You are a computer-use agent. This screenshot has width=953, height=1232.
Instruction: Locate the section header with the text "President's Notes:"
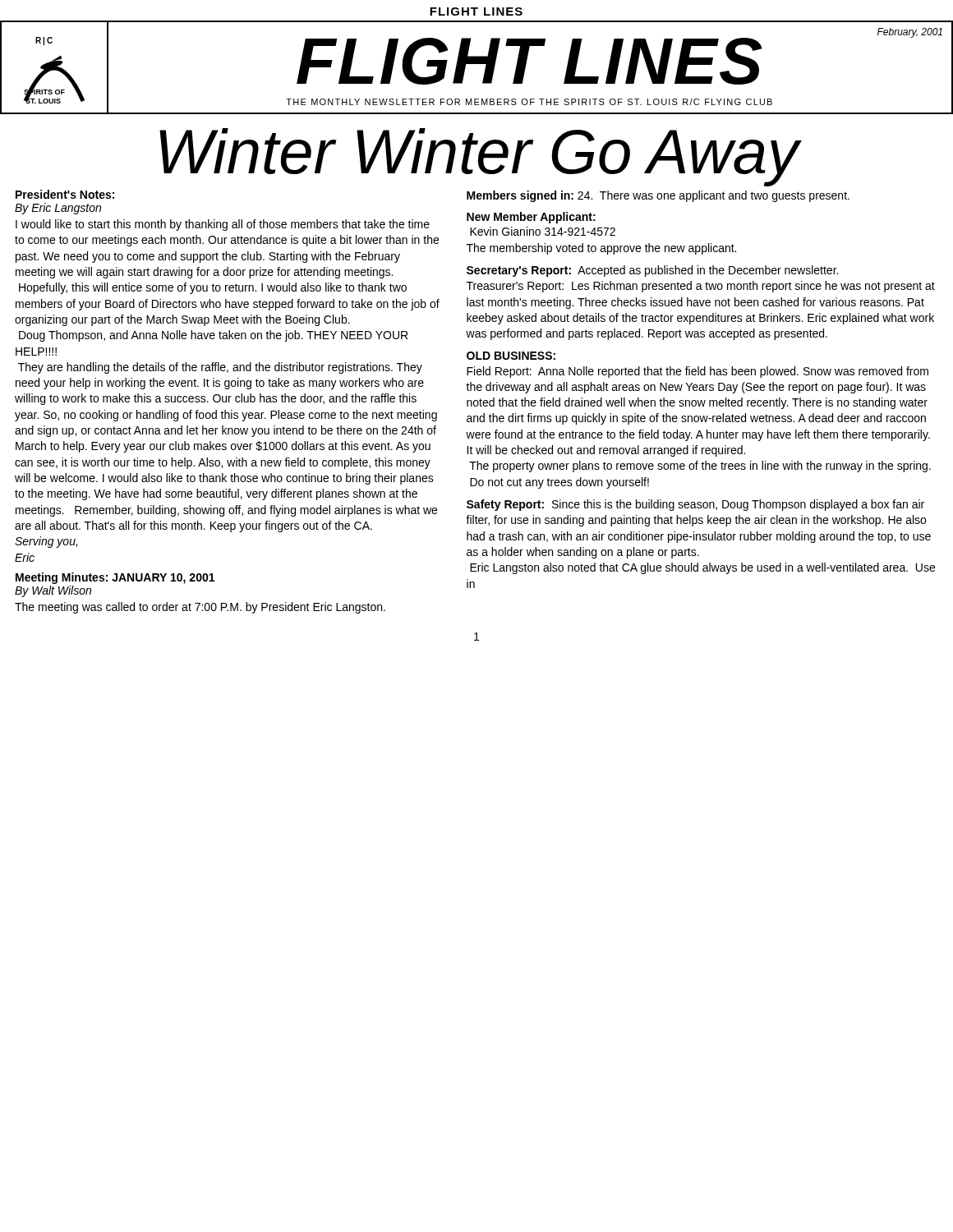coord(65,195)
